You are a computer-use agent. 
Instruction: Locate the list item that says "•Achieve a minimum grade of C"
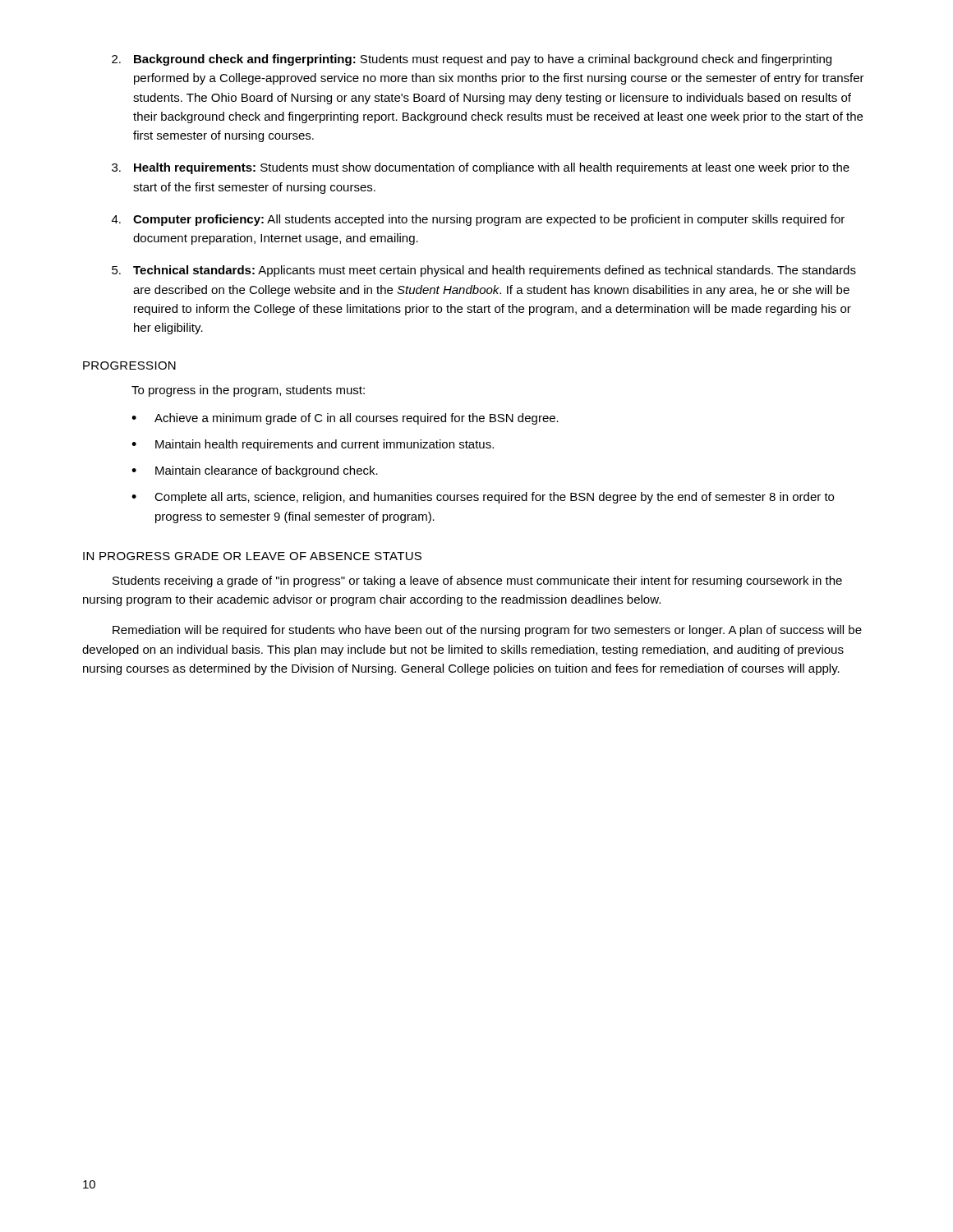tap(345, 418)
